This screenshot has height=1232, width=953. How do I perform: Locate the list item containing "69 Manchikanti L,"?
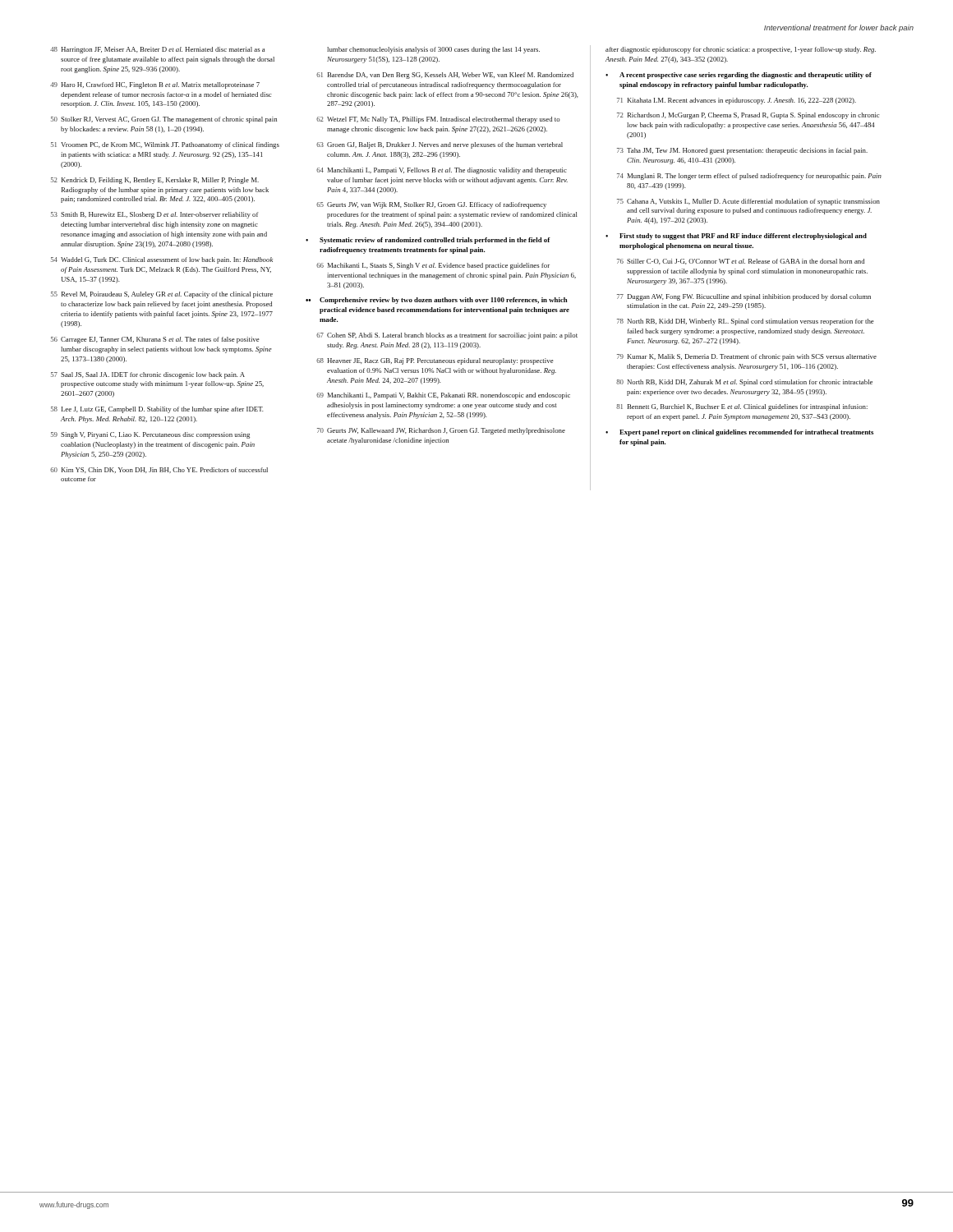[x=442, y=406]
